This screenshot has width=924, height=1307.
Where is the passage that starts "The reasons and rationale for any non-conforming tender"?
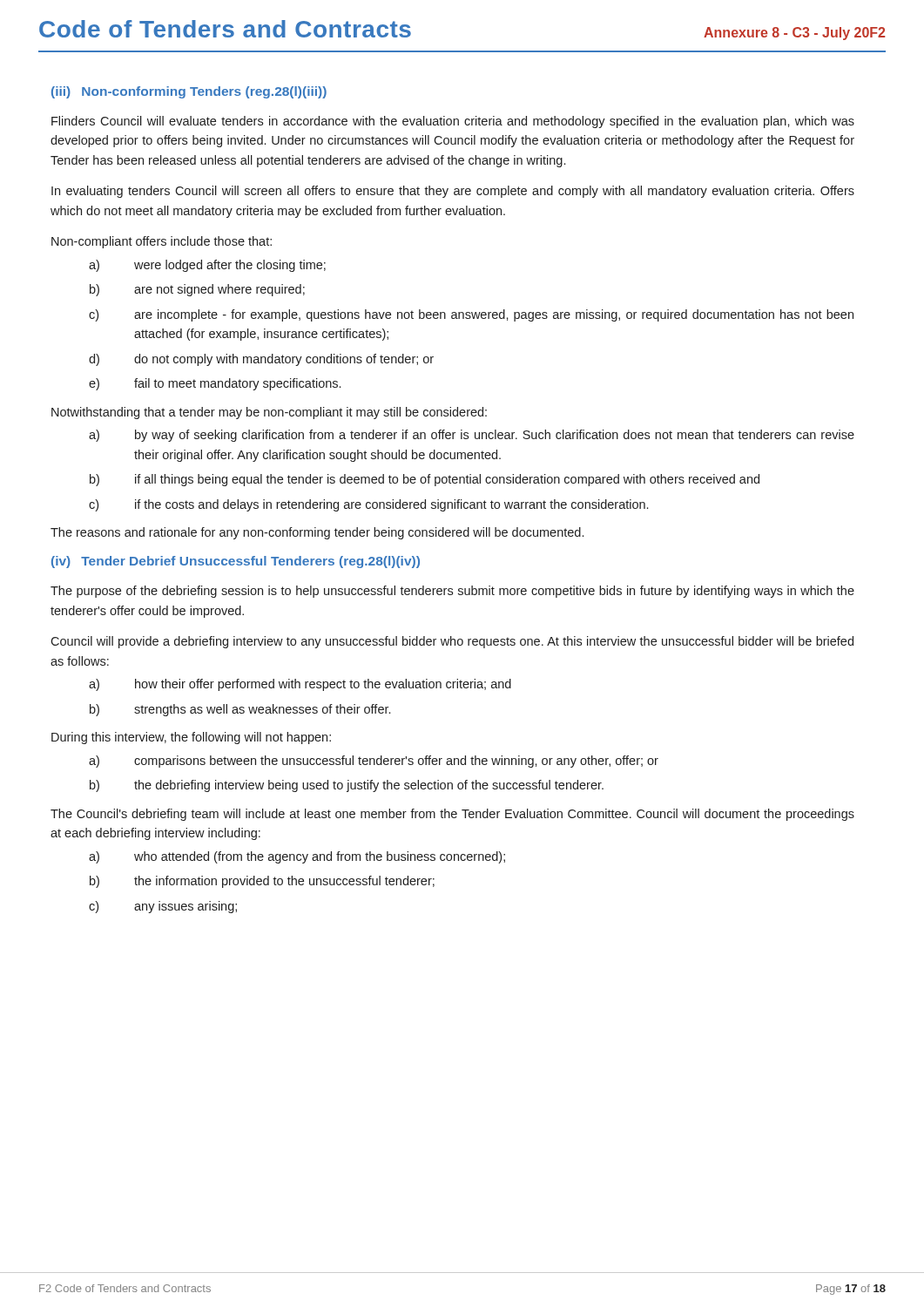(x=452, y=533)
